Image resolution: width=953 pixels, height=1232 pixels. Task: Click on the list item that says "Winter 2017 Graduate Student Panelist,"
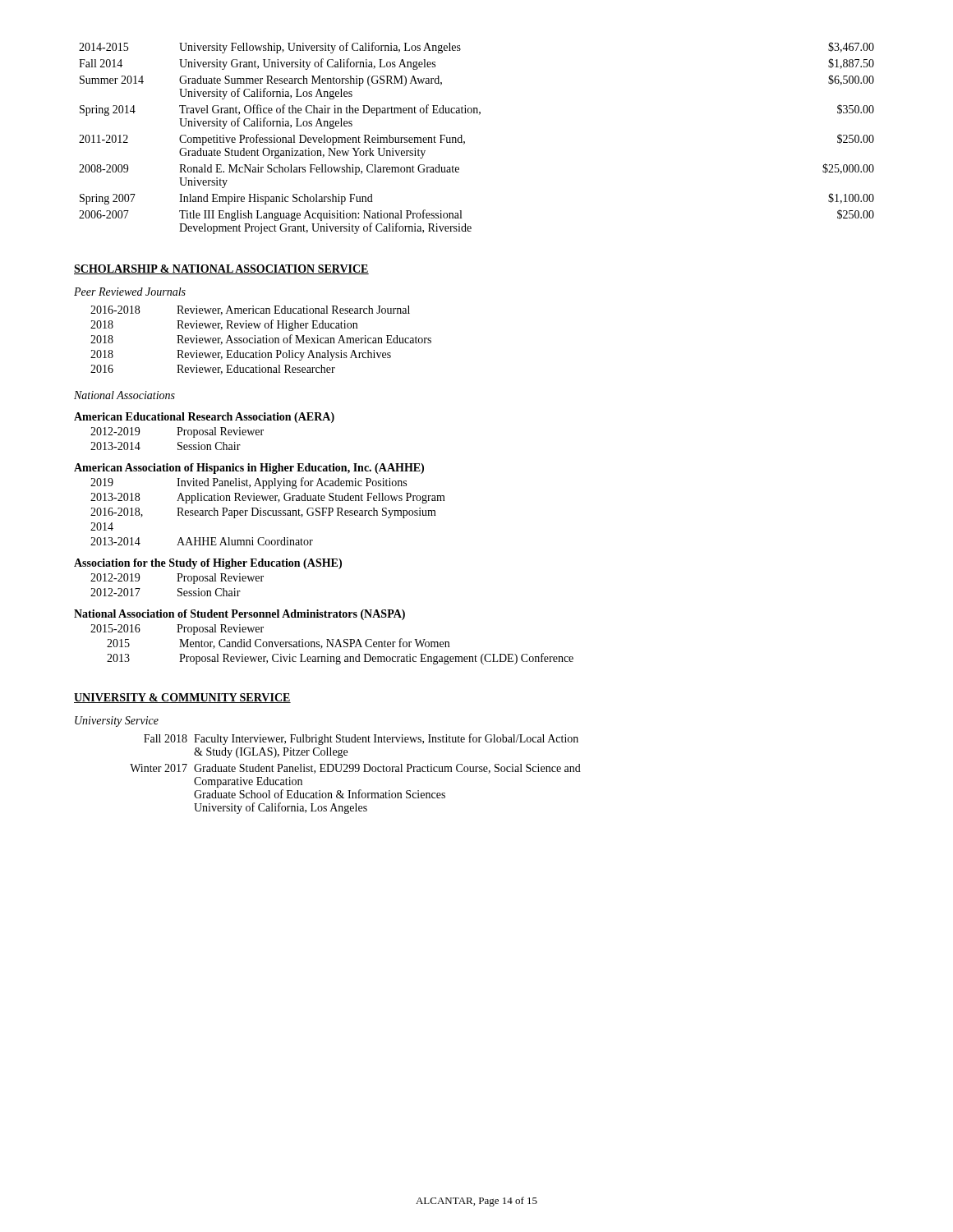click(355, 769)
